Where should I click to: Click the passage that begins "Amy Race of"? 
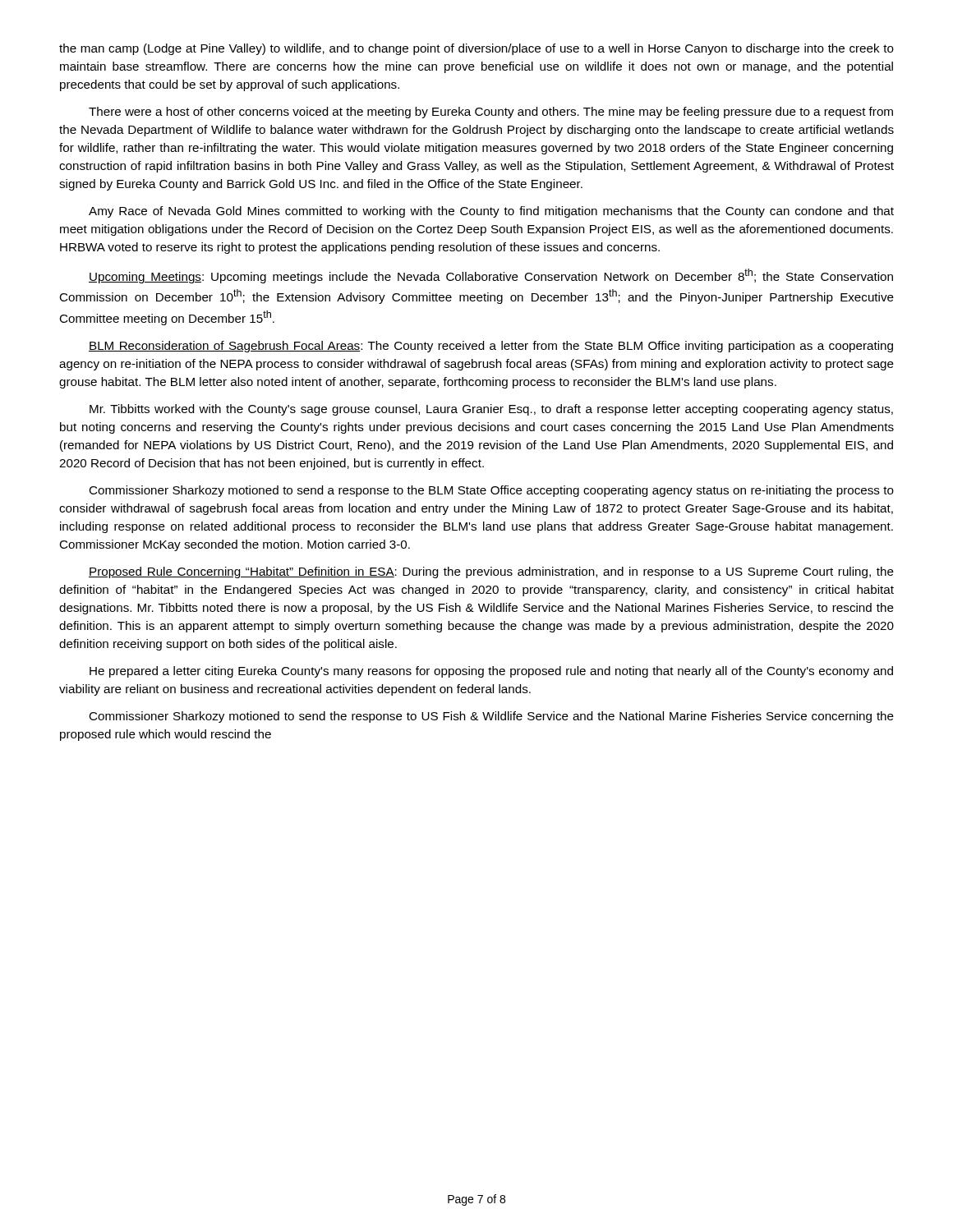point(476,229)
